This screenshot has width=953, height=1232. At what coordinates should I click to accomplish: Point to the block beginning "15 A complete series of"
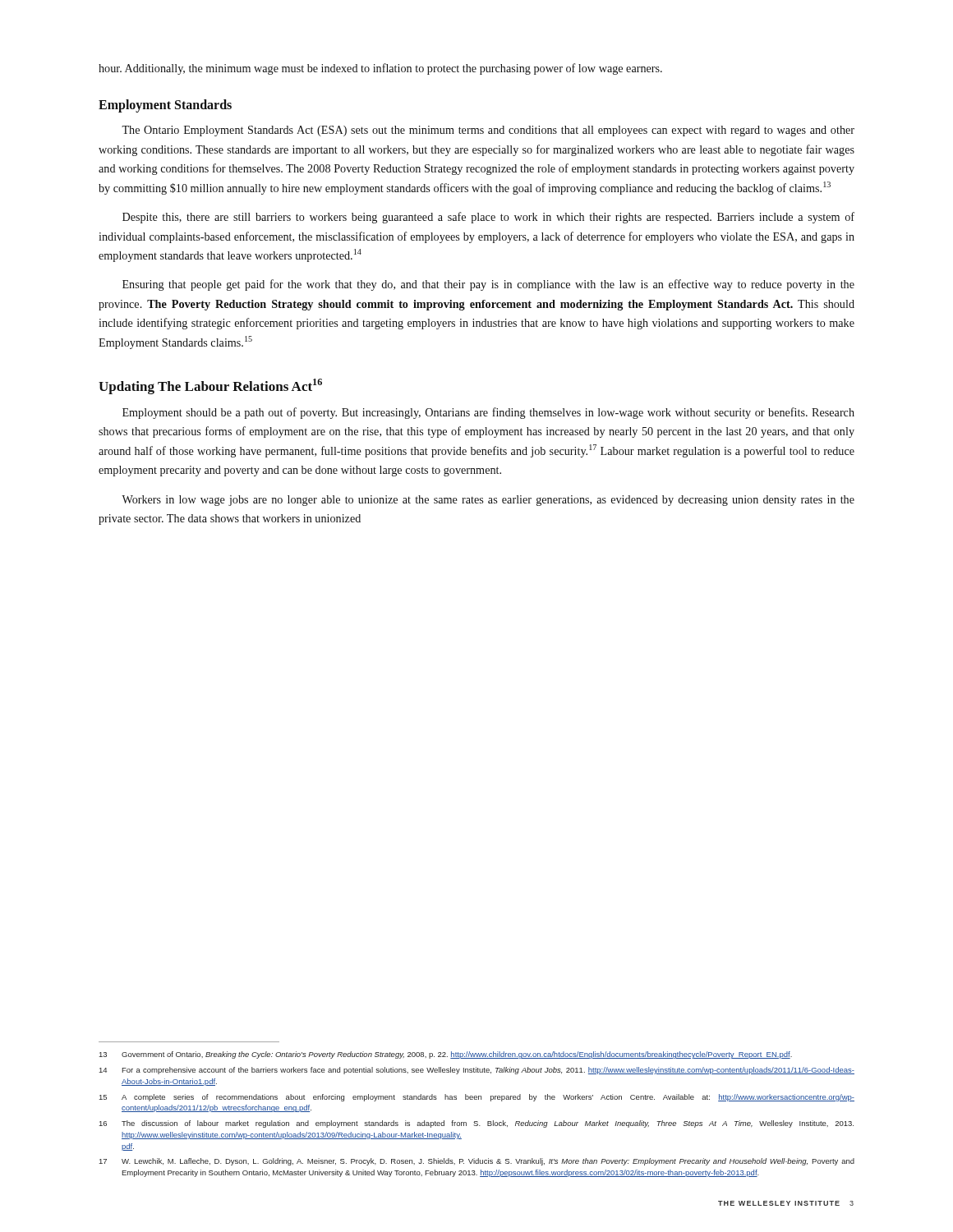(476, 1103)
